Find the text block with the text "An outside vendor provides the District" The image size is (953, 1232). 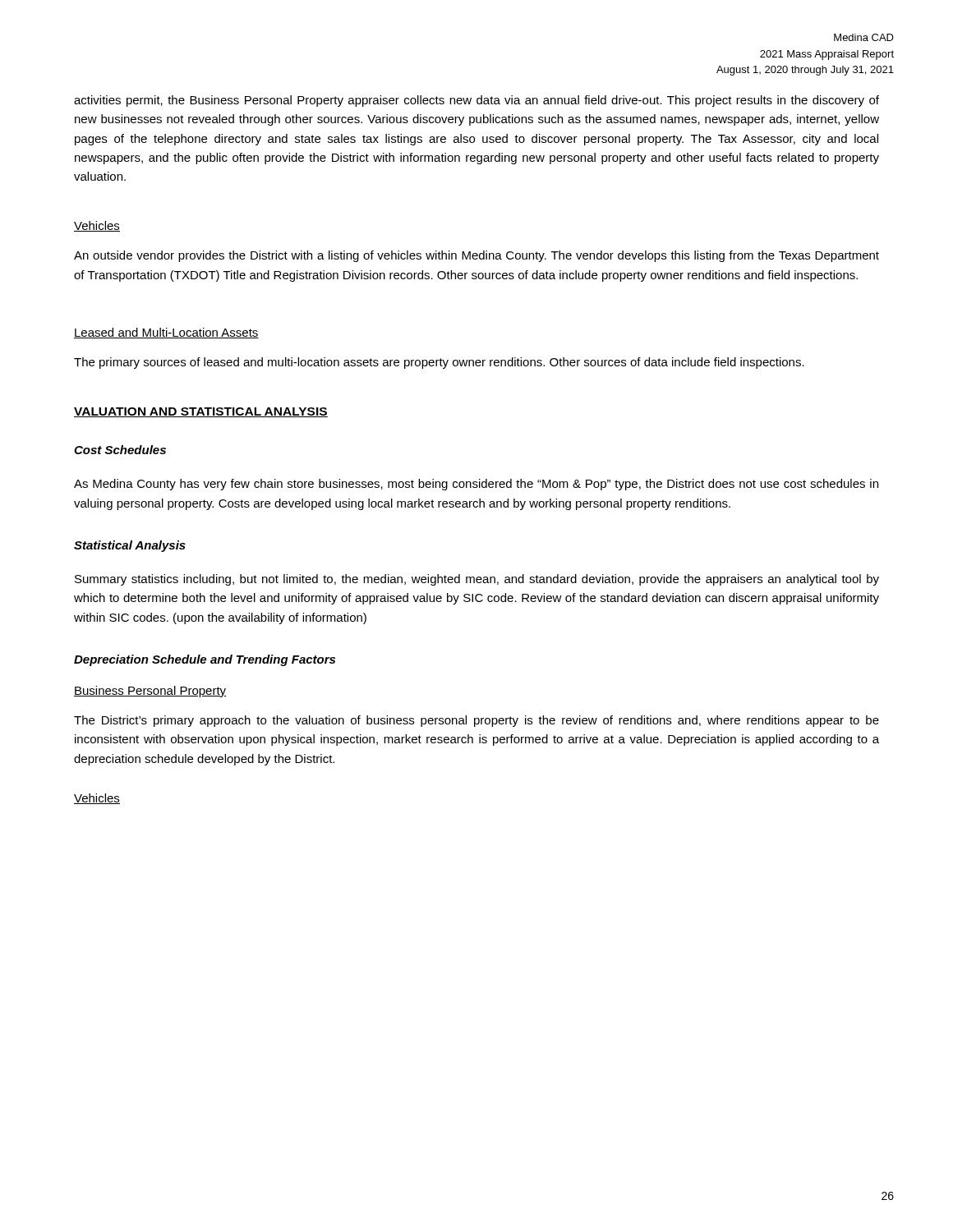pos(476,265)
